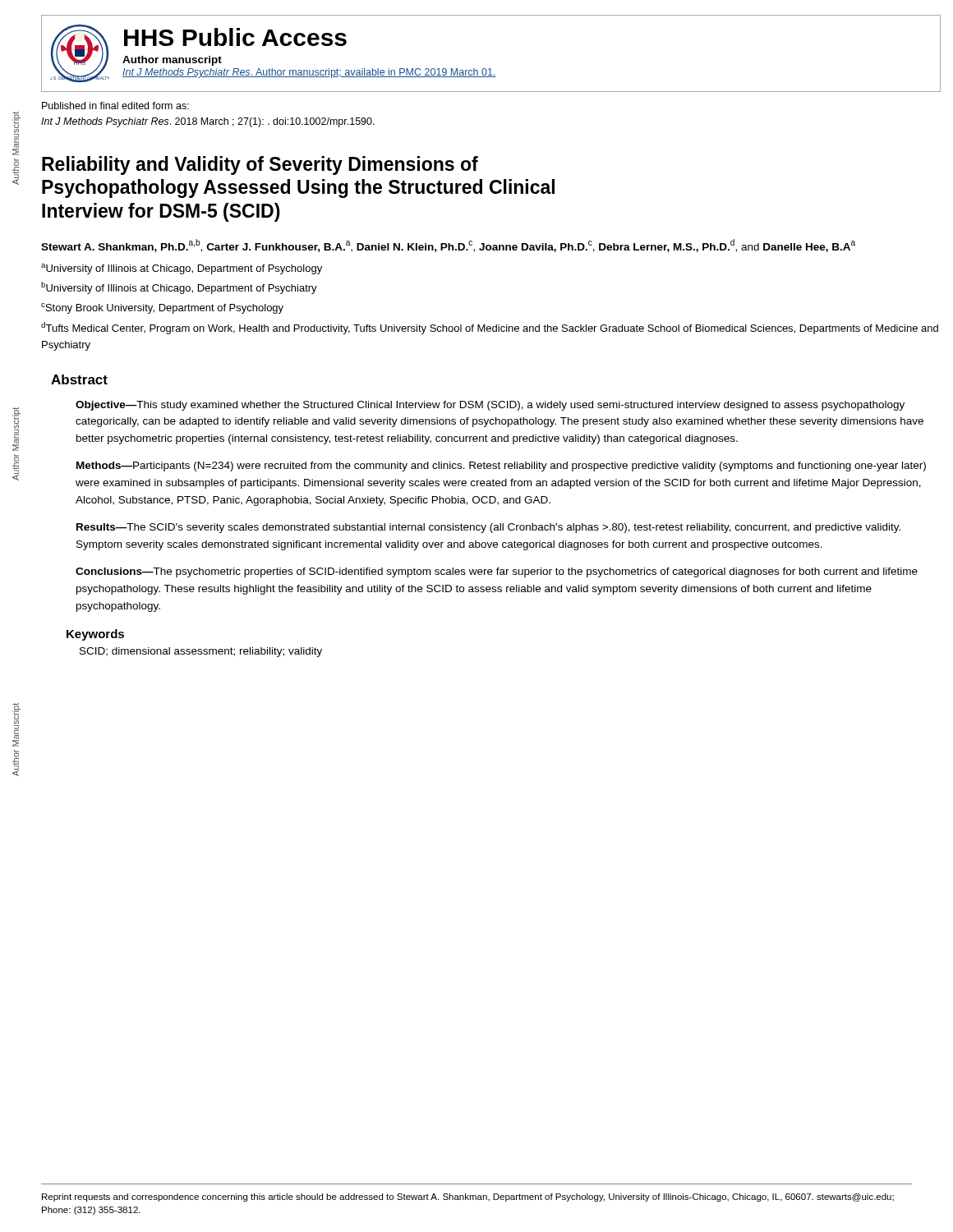Navigate to the element starting "Conclusions—The psychometric properties of SCID-identified symptom scales"

[x=497, y=588]
